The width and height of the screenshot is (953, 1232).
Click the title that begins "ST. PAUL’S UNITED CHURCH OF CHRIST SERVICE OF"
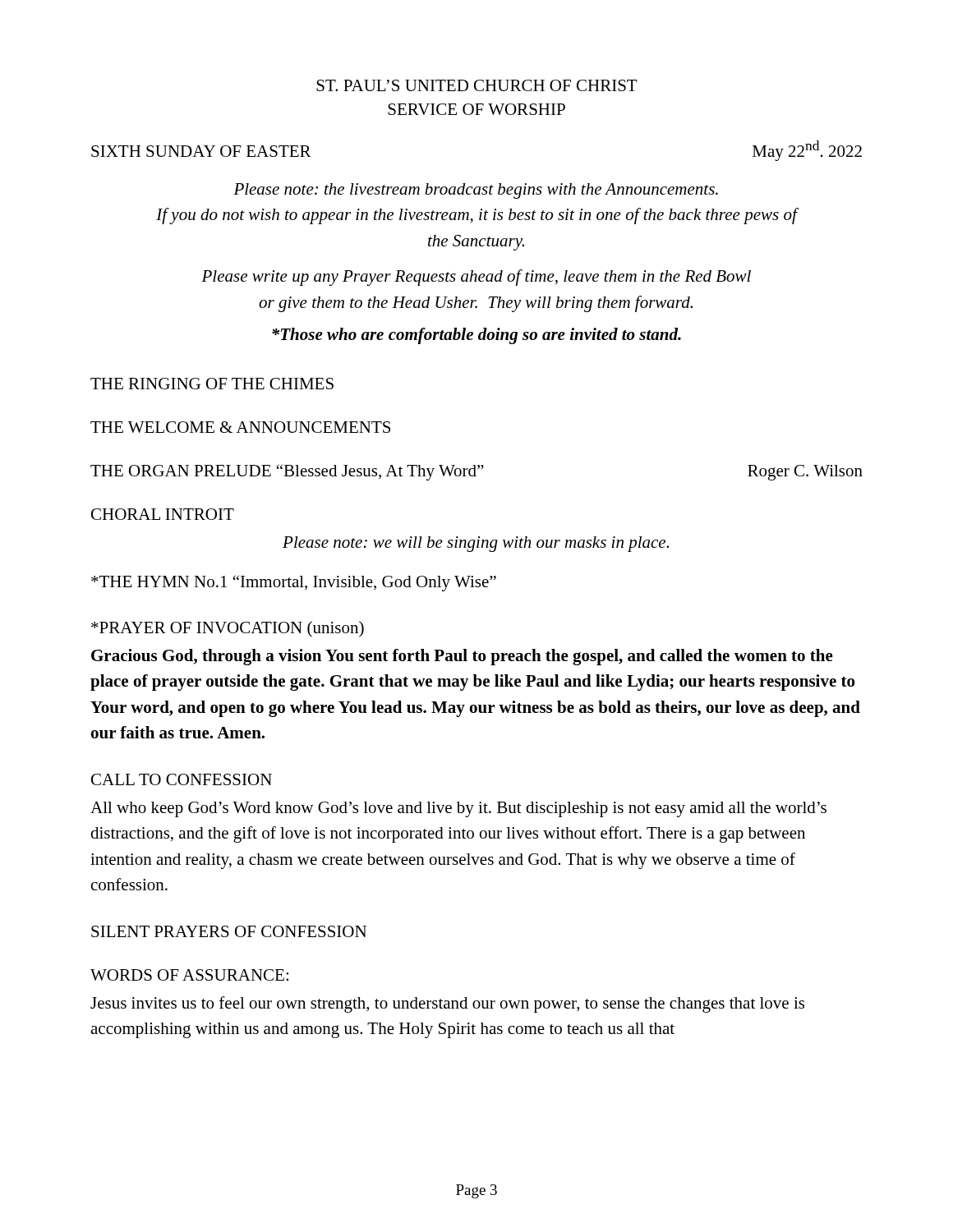pos(476,97)
